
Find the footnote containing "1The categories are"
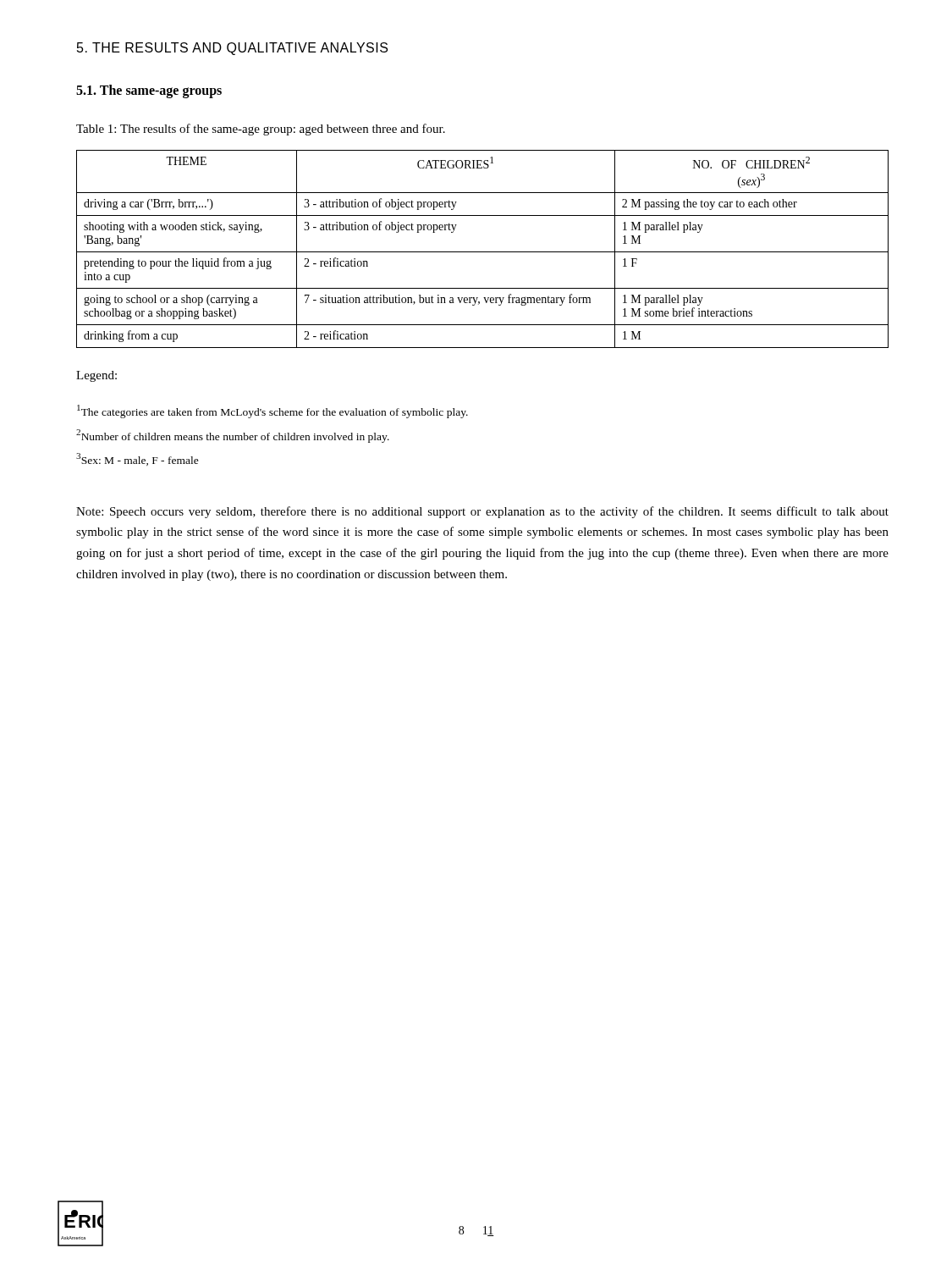[272, 410]
